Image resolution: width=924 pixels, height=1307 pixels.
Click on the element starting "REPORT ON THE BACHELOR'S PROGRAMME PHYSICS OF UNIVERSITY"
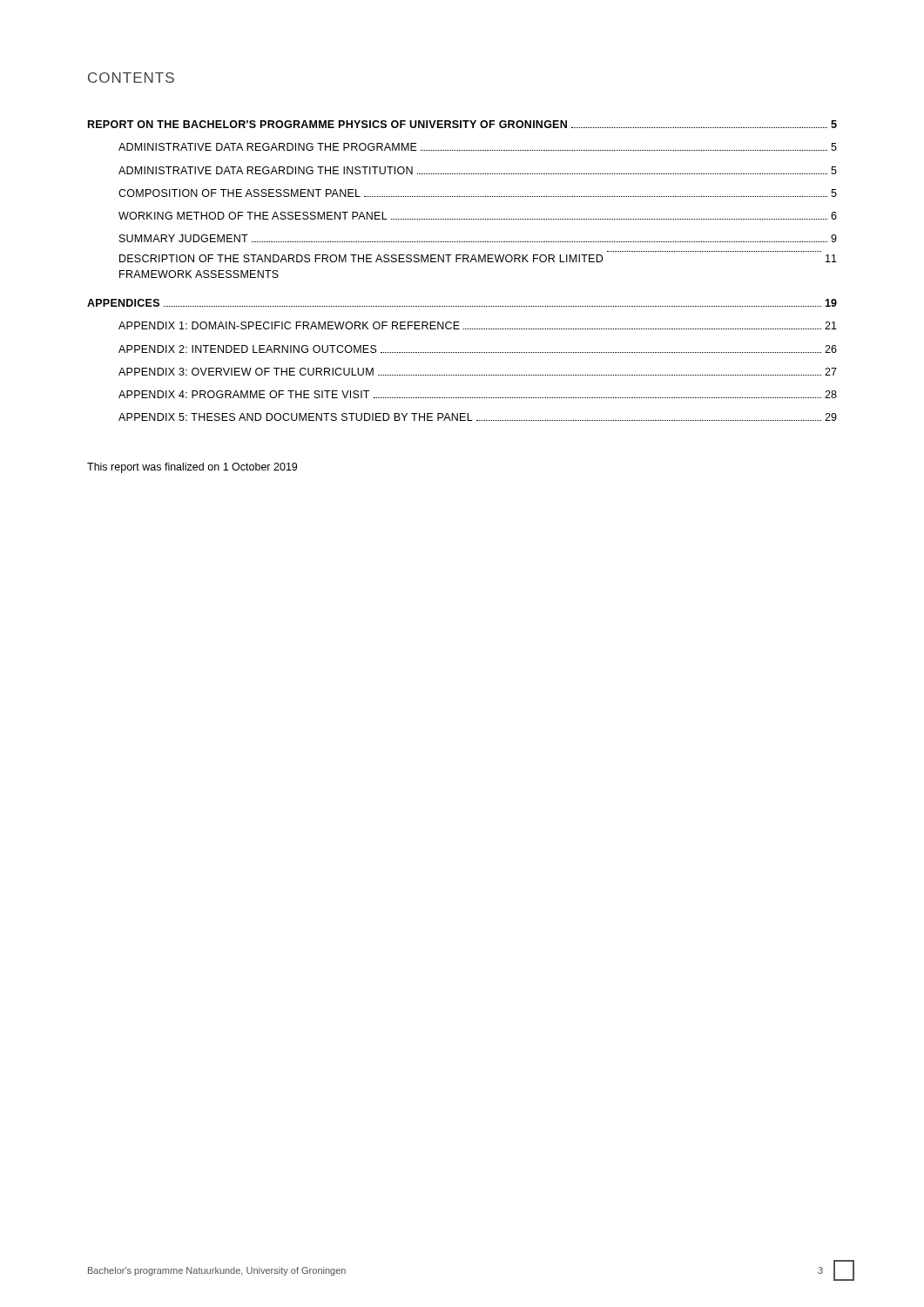pos(462,125)
